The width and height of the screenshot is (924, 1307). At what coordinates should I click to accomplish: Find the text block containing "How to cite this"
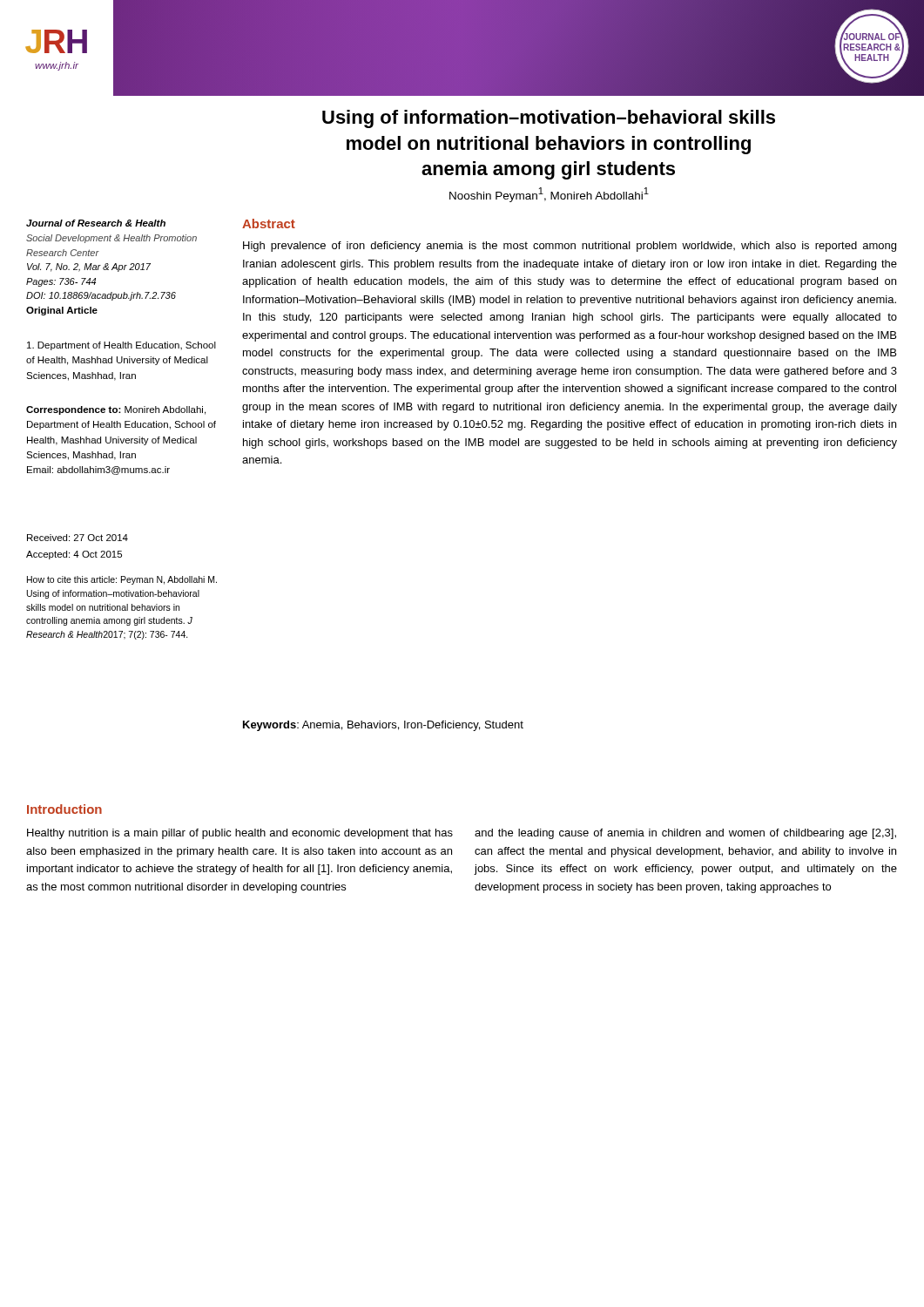click(x=122, y=607)
